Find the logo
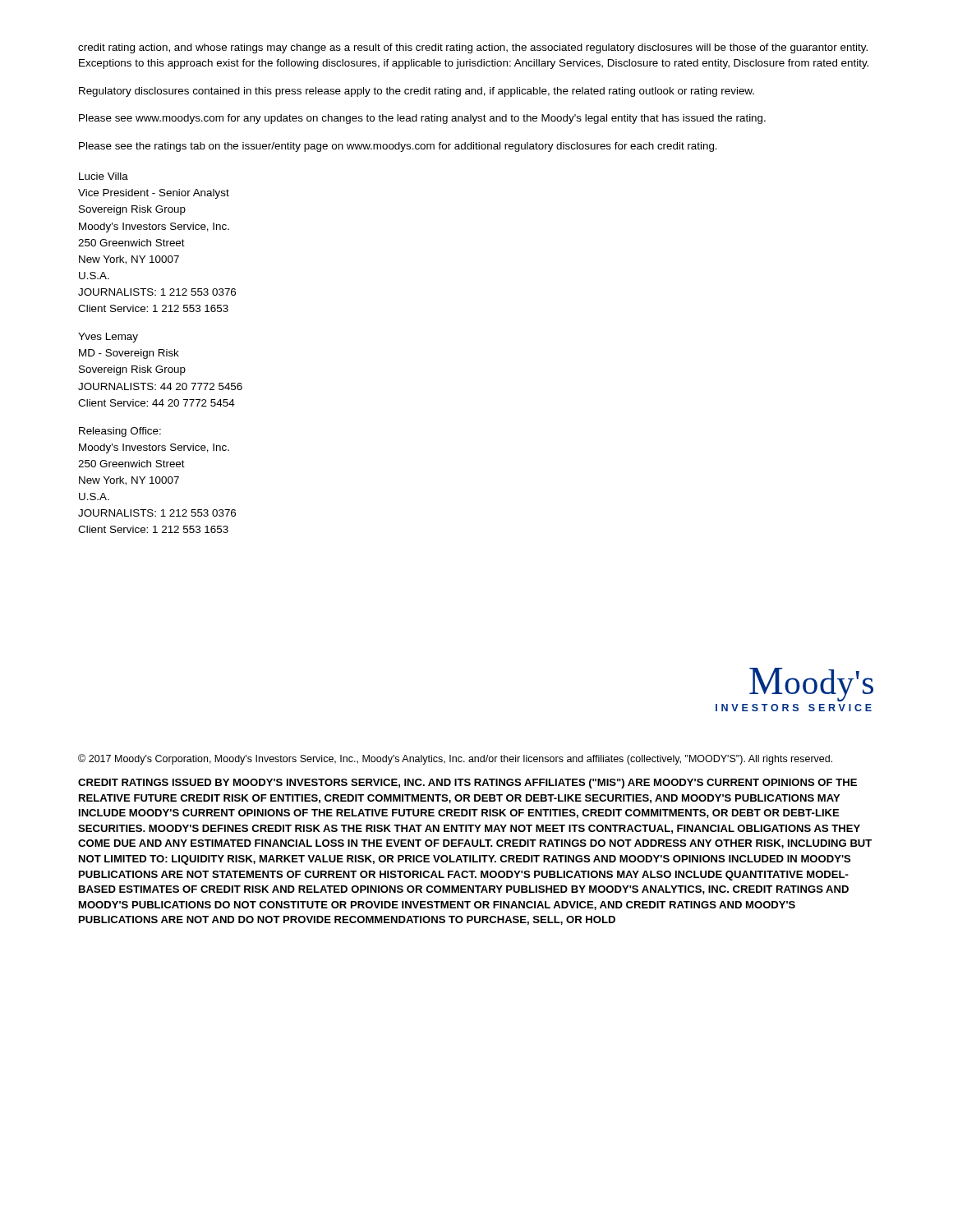Viewport: 953px width, 1232px height. click(795, 687)
